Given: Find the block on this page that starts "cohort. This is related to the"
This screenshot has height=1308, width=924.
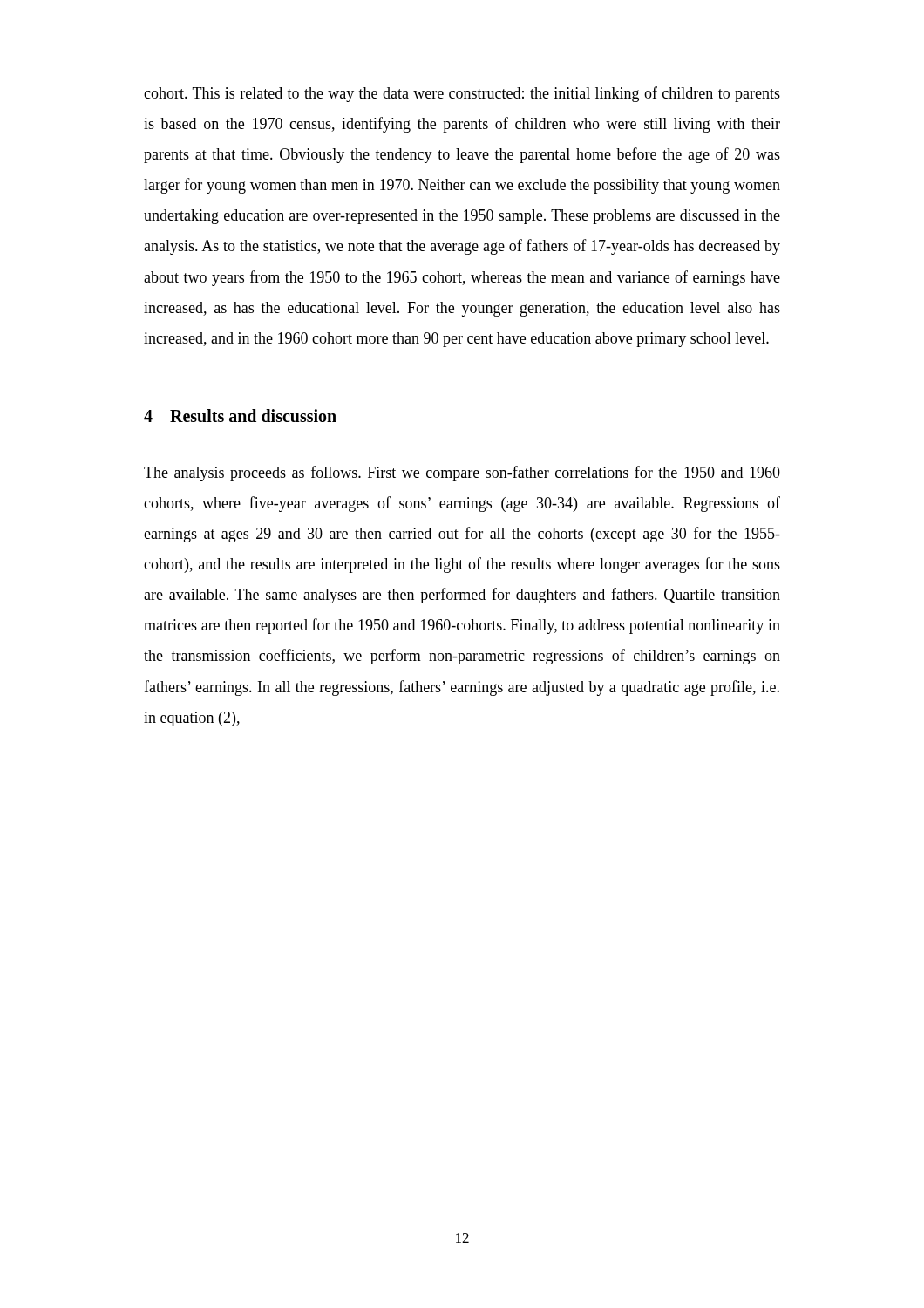Looking at the screenshot, I should pos(462,216).
